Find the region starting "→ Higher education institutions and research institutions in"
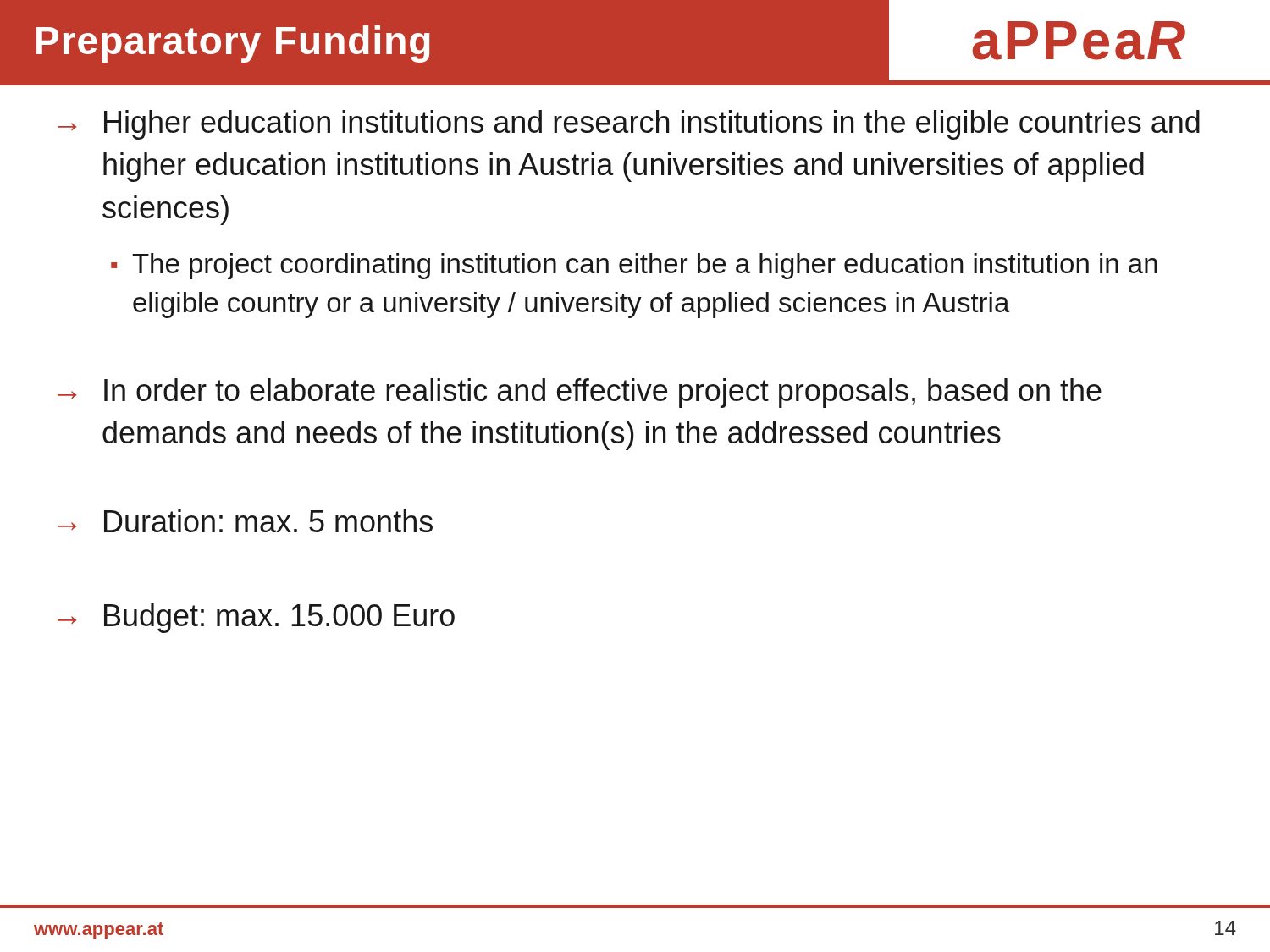 pos(629,125)
